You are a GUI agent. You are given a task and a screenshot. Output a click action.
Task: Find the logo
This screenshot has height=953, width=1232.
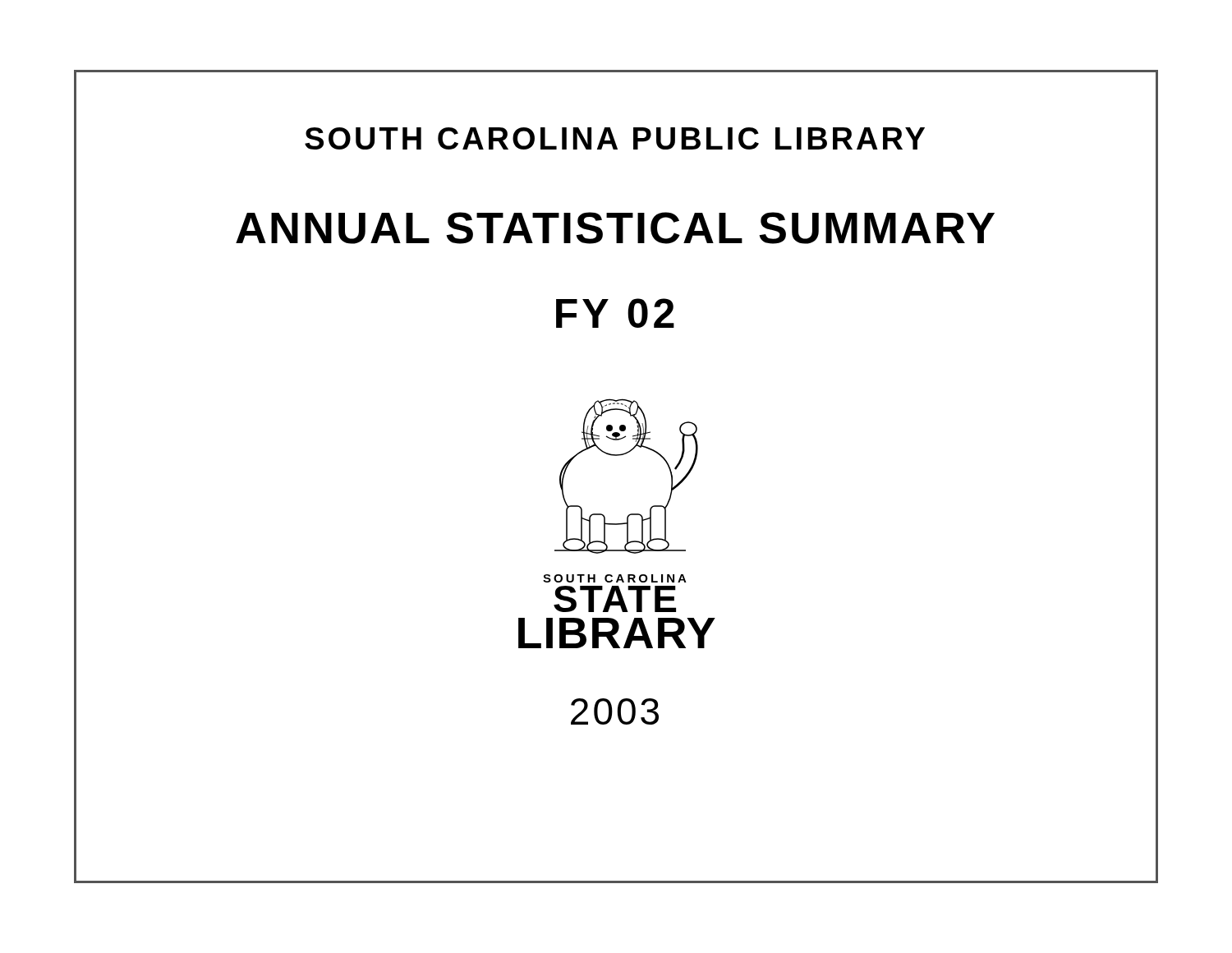coord(616,514)
